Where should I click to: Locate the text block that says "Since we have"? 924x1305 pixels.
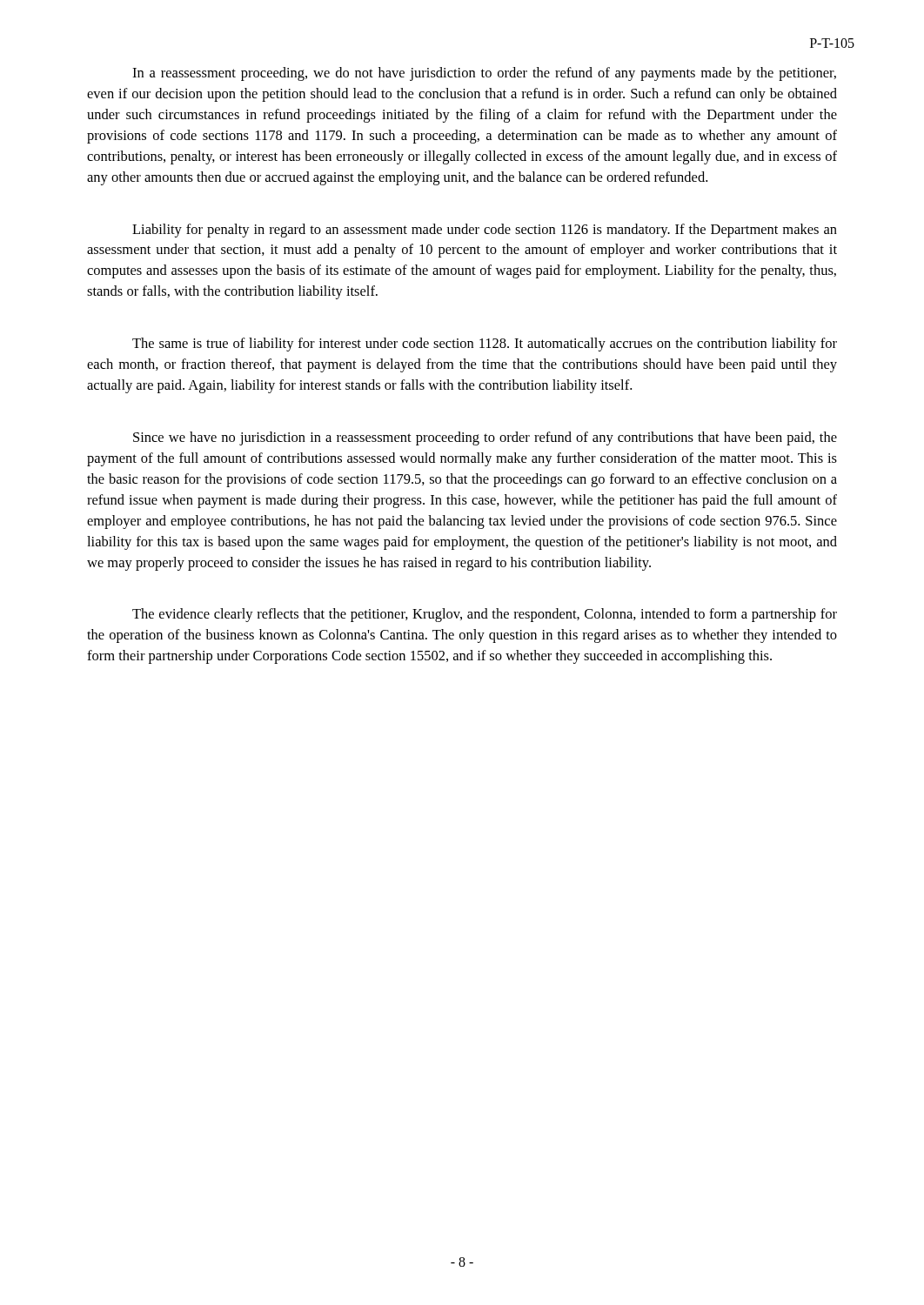click(x=462, y=500)
